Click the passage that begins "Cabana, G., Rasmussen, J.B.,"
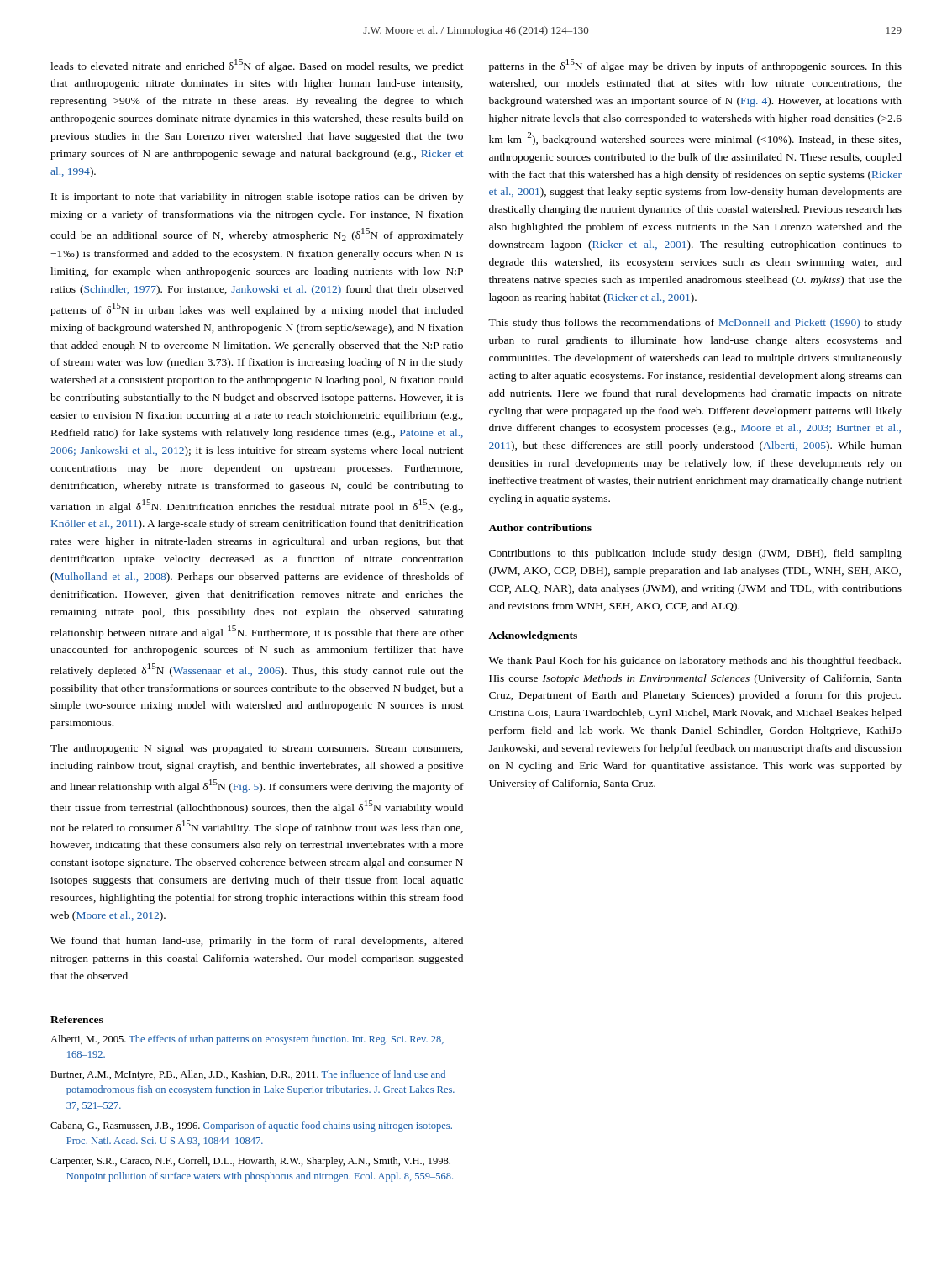Screen dimensions: 1261x952 pyautogui.click(x=252, y=1133)
